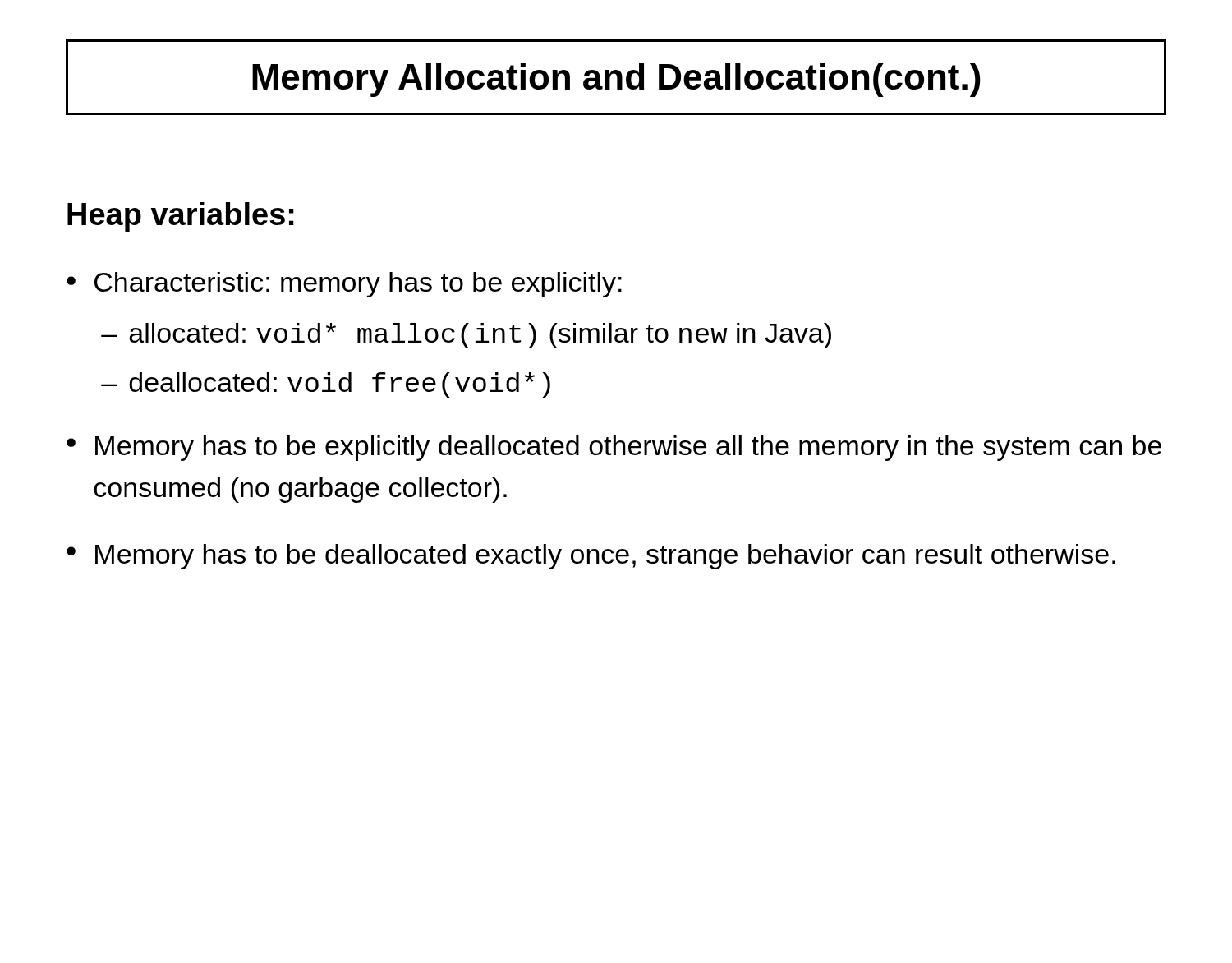The height and width of the screenshot is (963, 1232).
Task: Navigate to the block starting "Memory Allocation and Deallocation(cont.)"
Action: tap(616, 77)
